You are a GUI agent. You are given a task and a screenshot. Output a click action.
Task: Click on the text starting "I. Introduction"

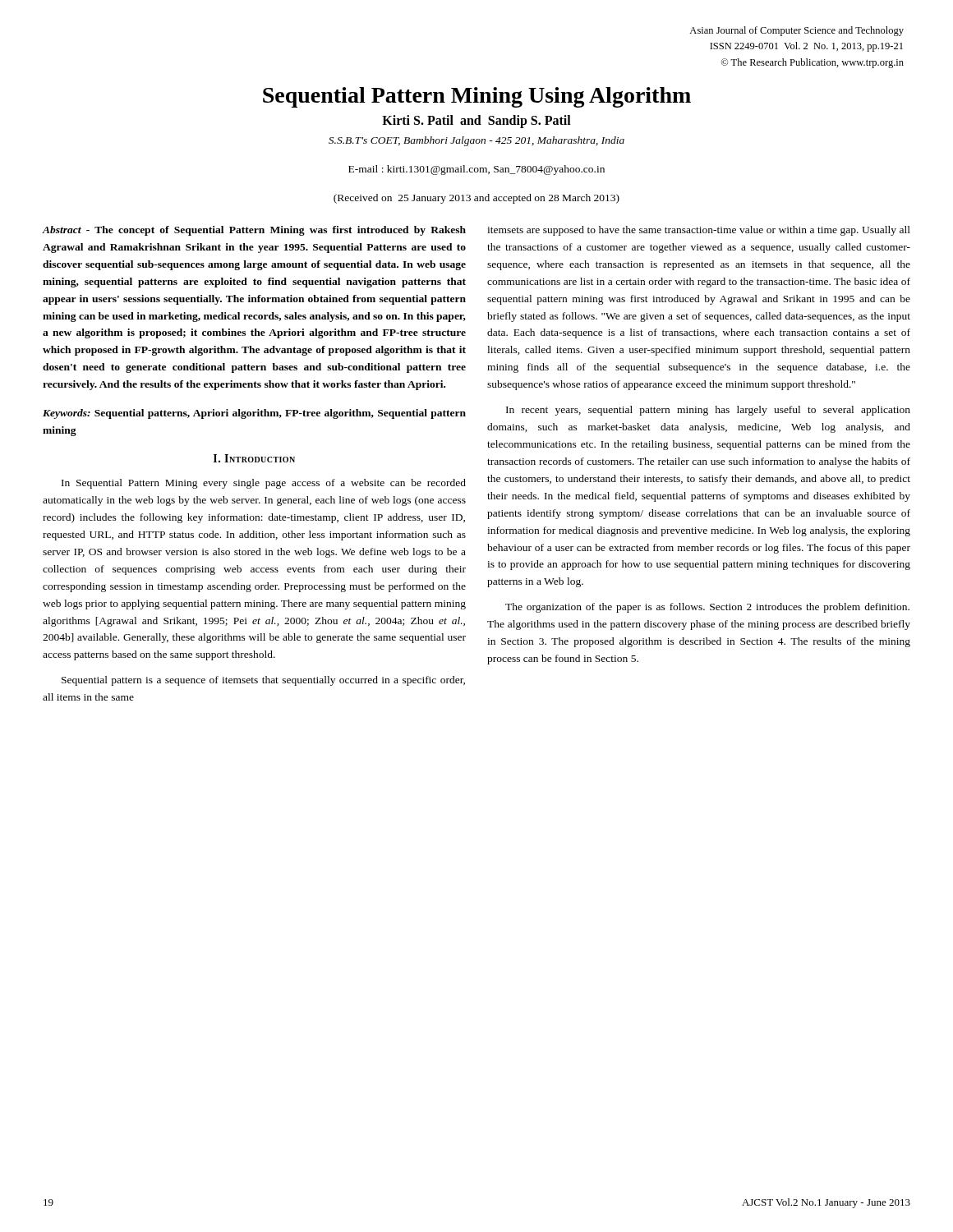[254, 459]
